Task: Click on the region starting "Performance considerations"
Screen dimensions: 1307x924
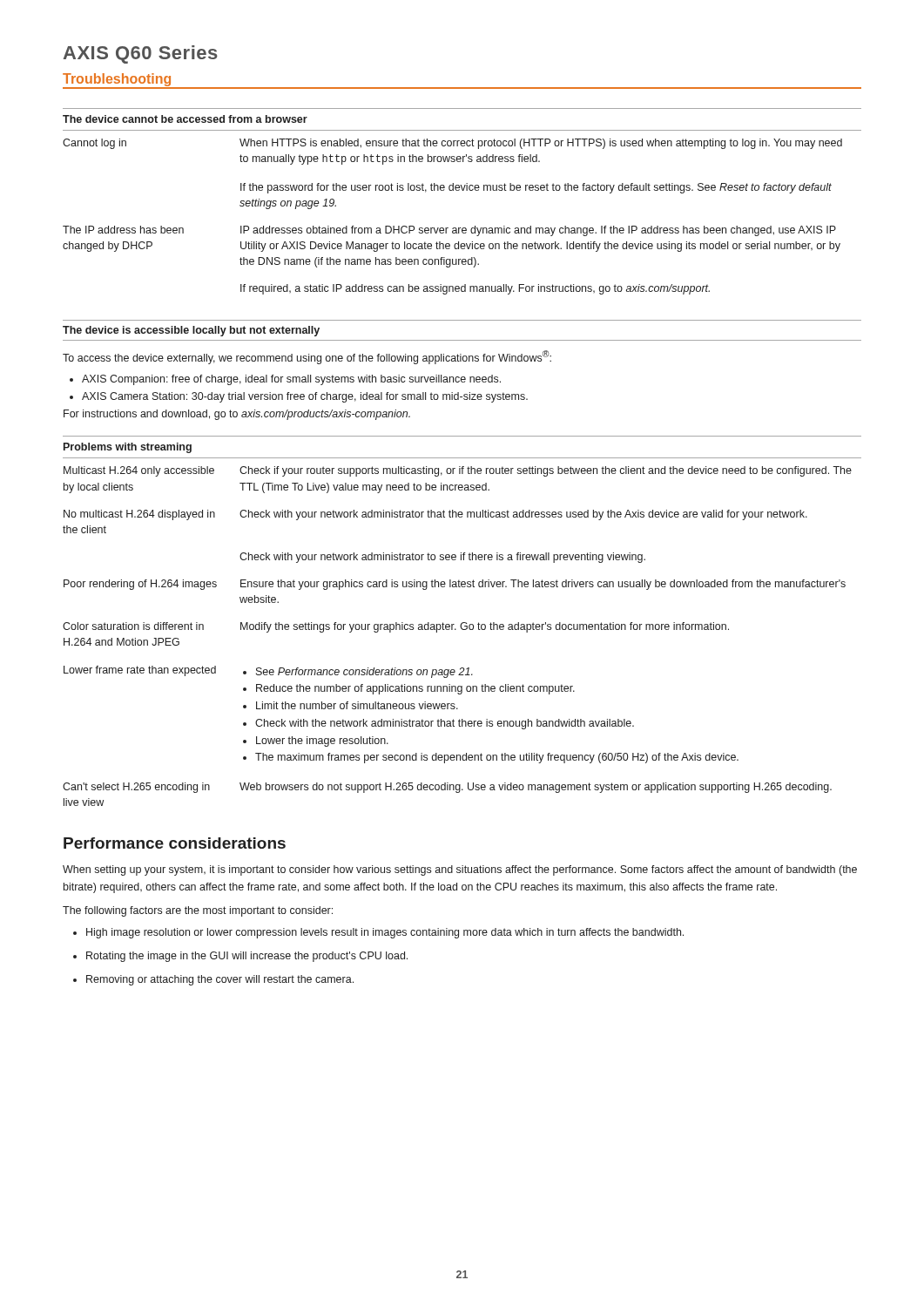Action: point(174,843)
